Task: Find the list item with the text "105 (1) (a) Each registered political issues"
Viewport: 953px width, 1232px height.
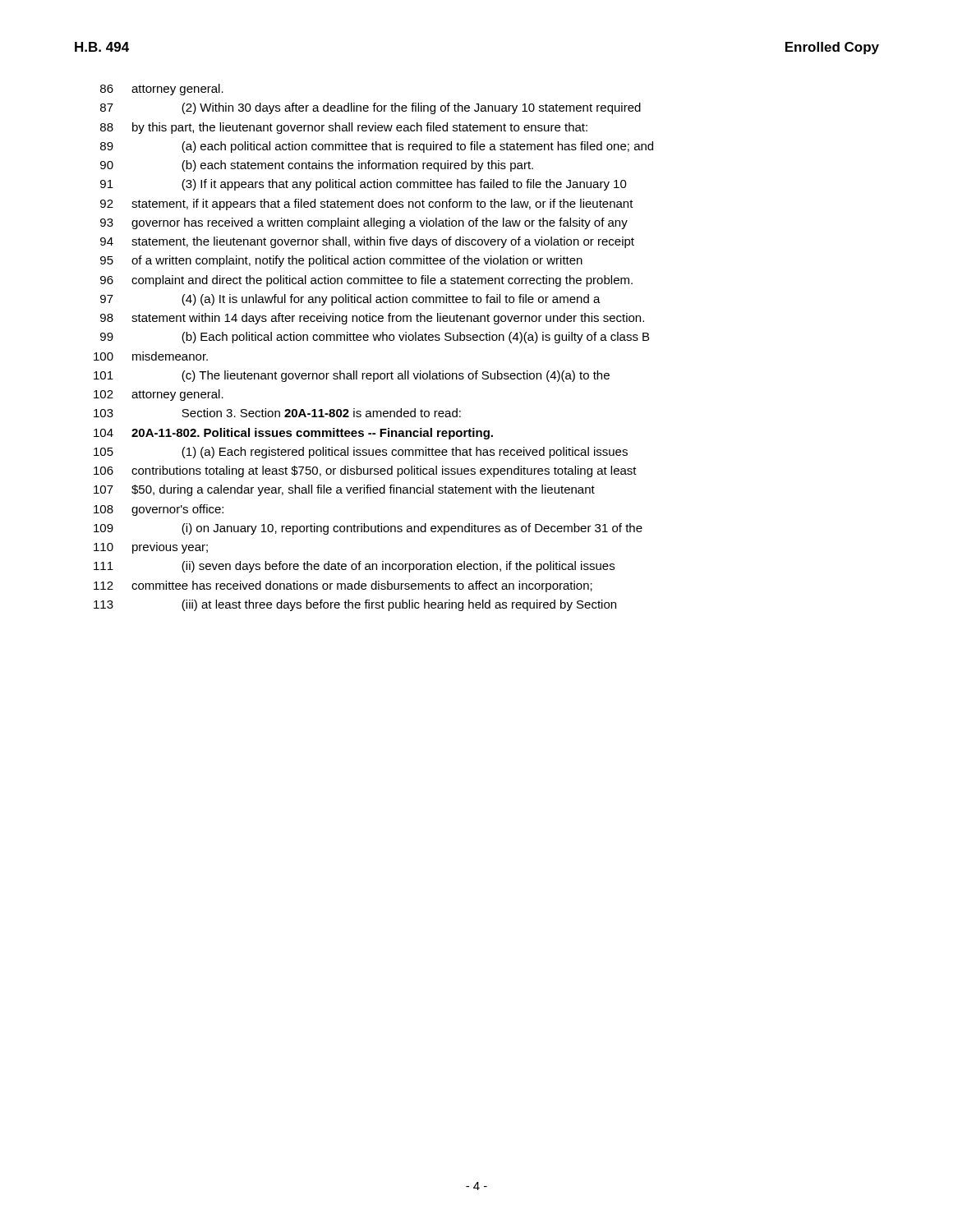Action: (x=476, y=451)
